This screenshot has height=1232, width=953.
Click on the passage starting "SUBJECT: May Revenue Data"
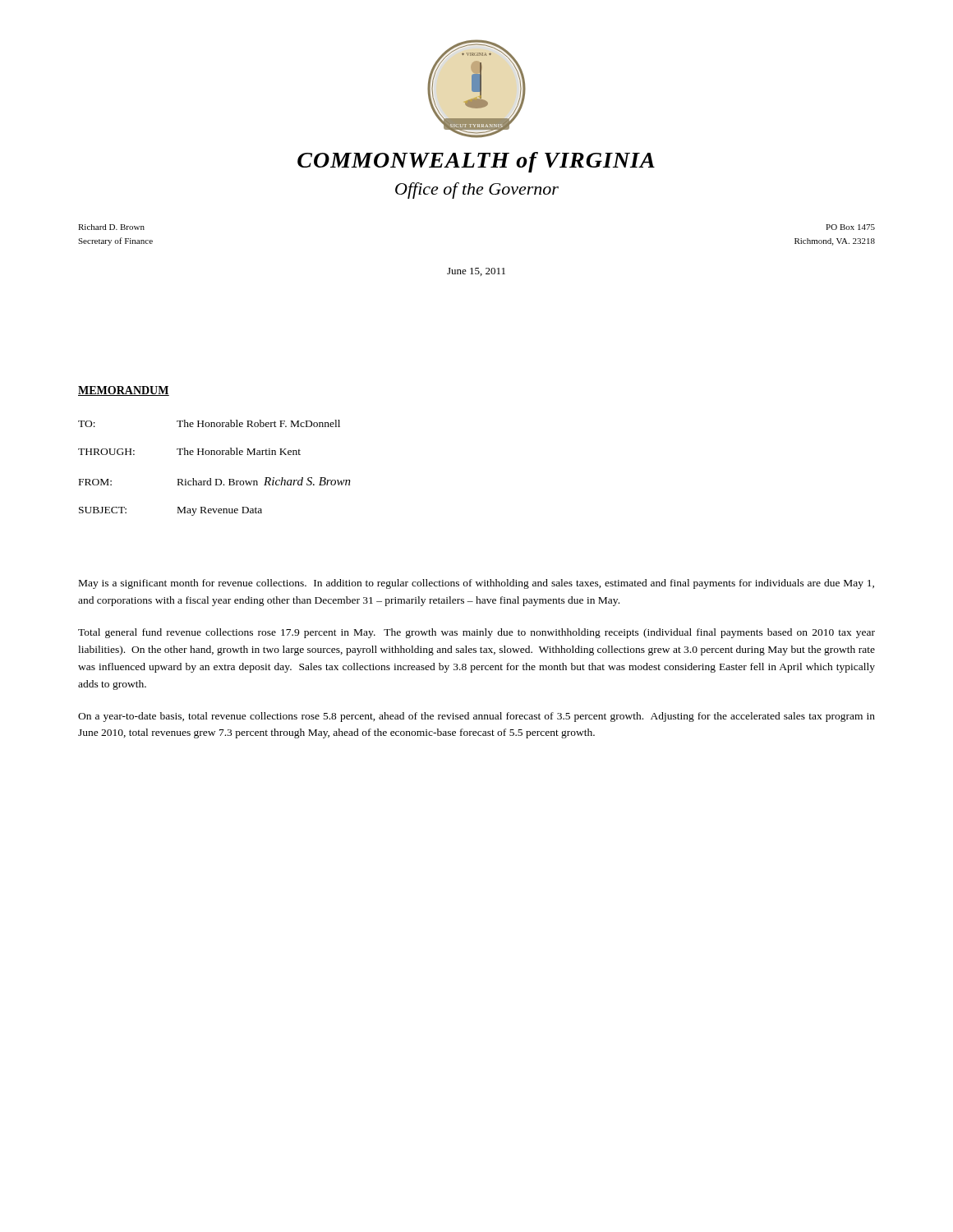pyautogui.click(x=170, y=510)
